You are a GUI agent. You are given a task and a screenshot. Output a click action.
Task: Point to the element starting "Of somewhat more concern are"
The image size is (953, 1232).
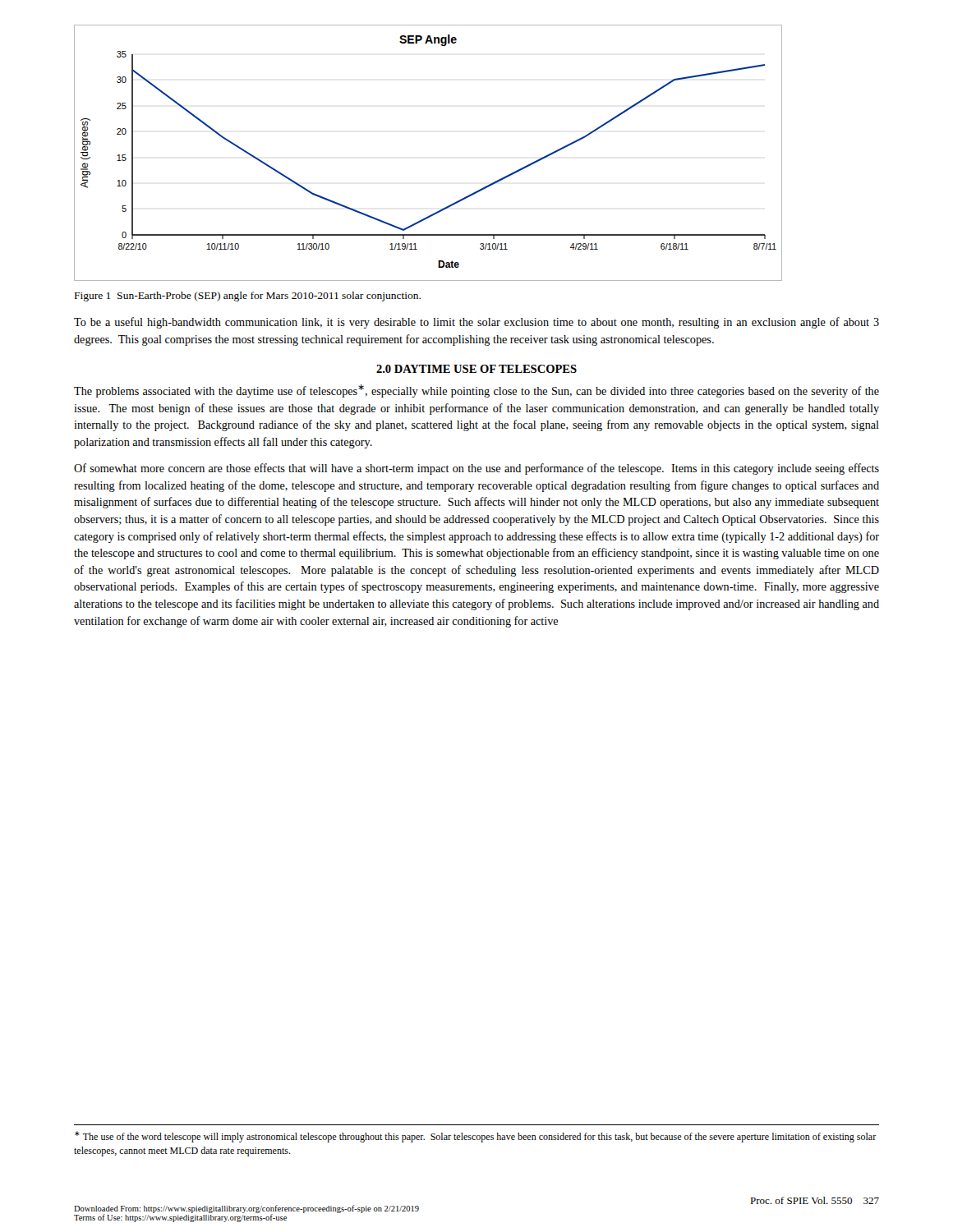476,545
